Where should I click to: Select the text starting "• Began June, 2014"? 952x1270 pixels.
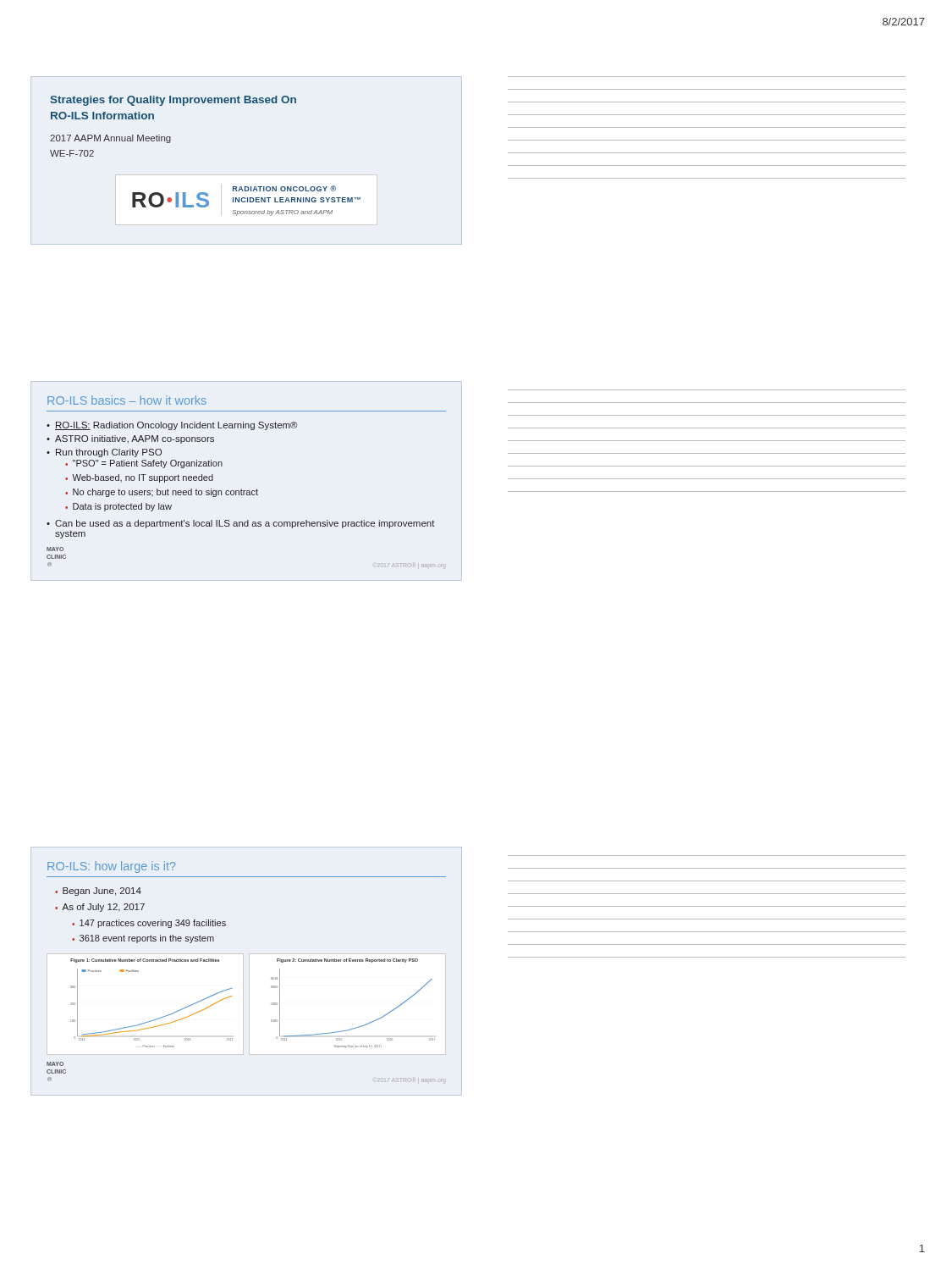coord(98,892)
